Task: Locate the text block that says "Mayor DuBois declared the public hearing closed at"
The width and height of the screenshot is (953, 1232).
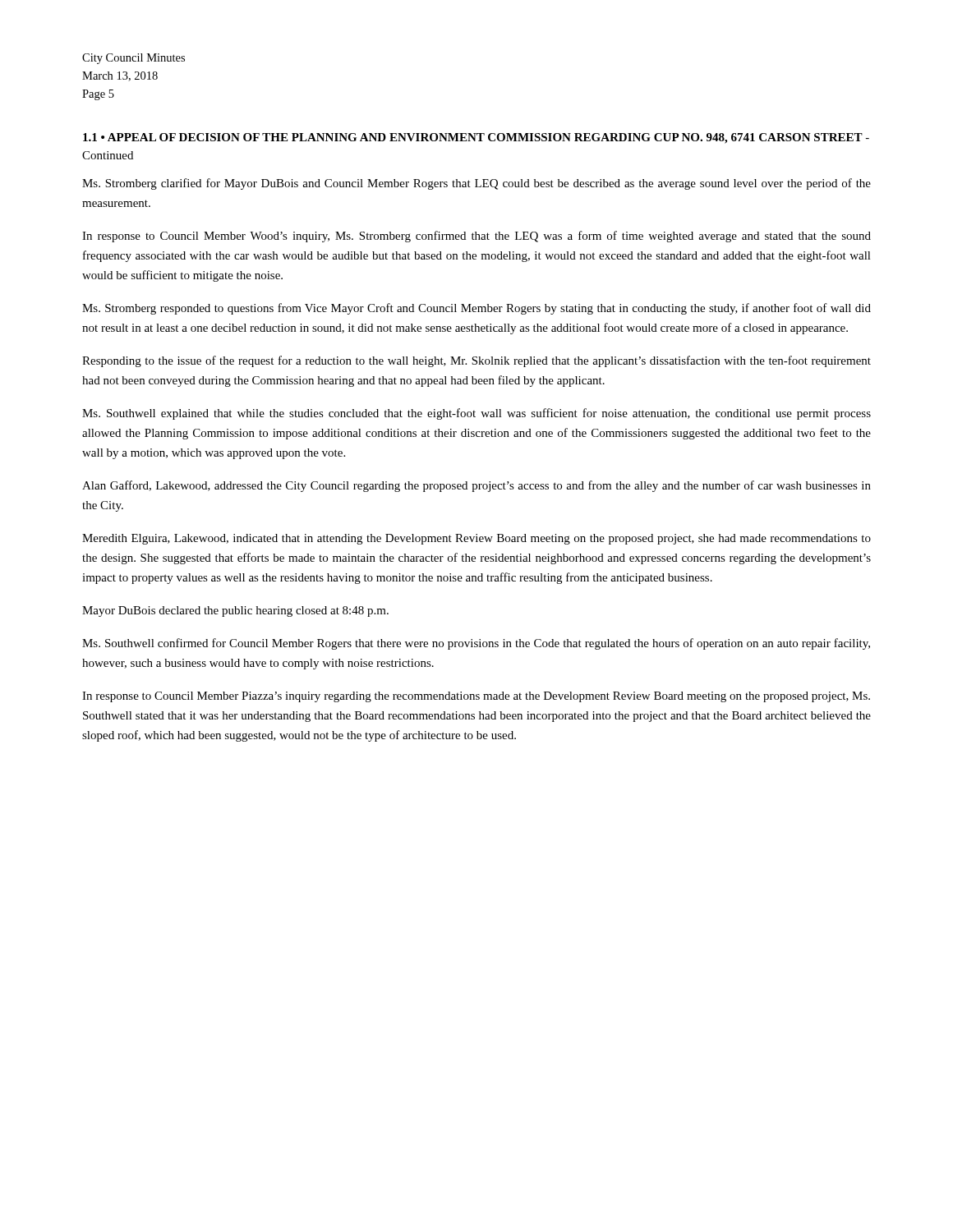Action: pos(236,610)
